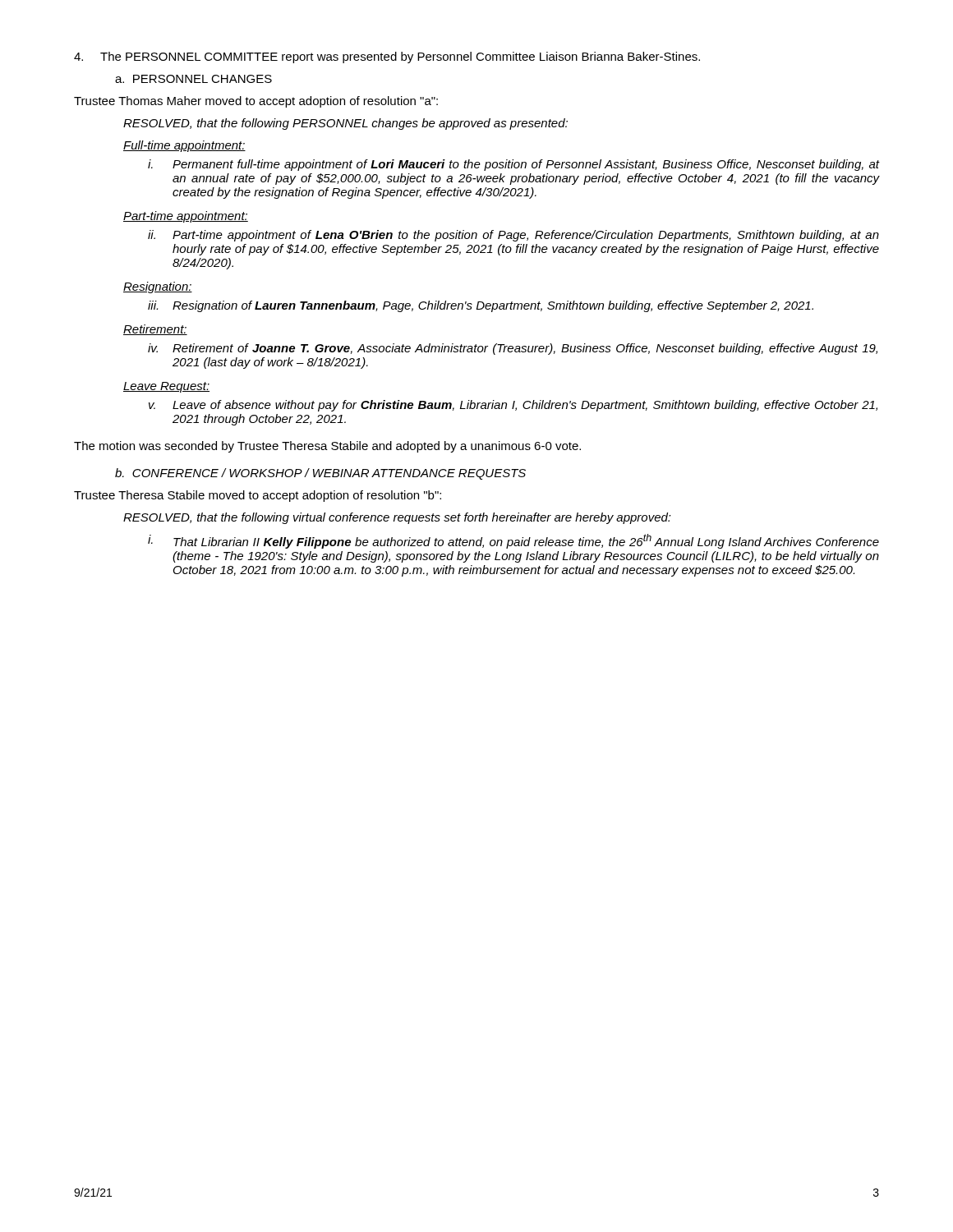The image size is (953, 1232).
Task: Locate the text block with the text "The motion was seconded"
Action: 328,446
